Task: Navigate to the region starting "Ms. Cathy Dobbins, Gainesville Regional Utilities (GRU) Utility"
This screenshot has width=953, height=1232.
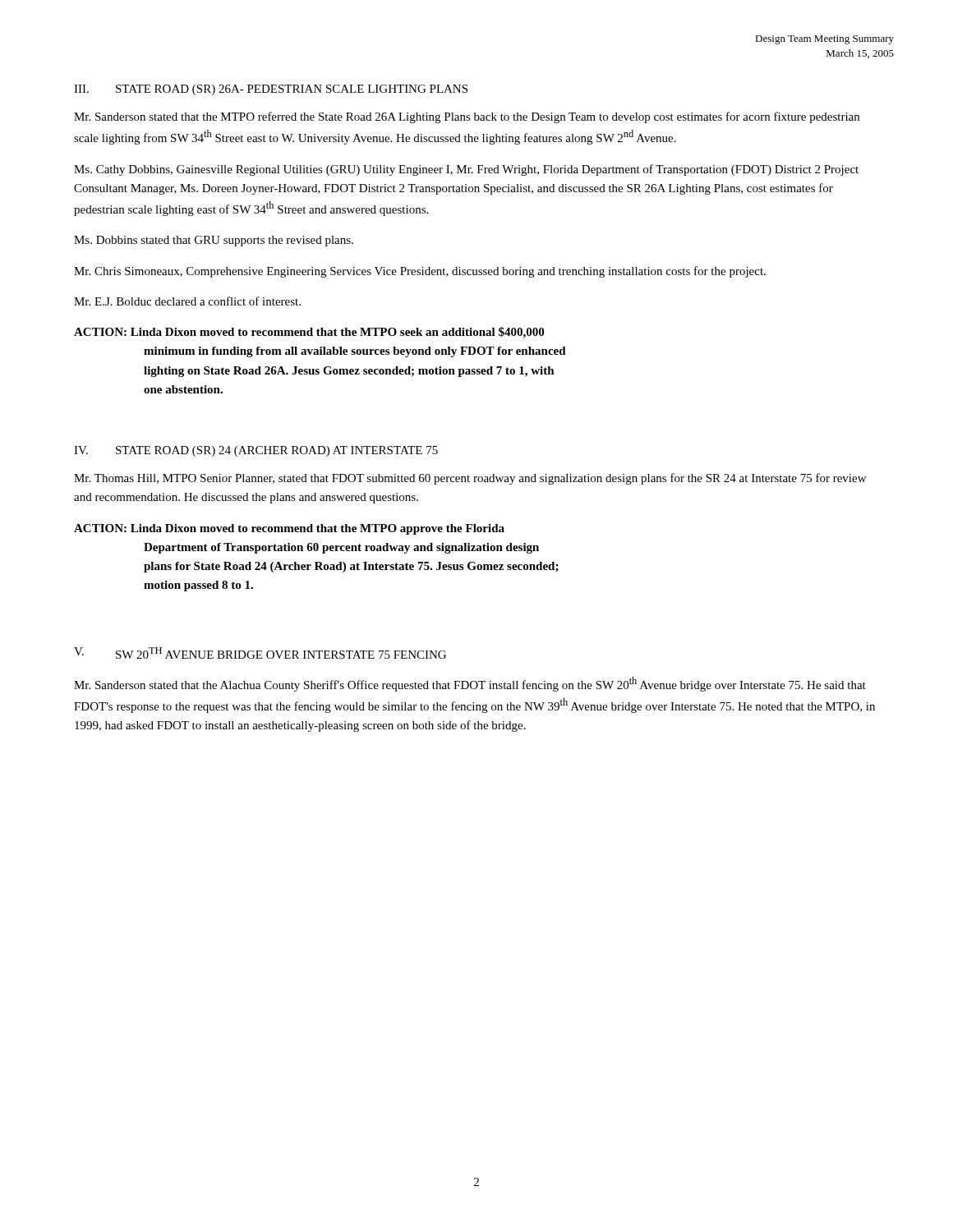Action: click(466, 189)
